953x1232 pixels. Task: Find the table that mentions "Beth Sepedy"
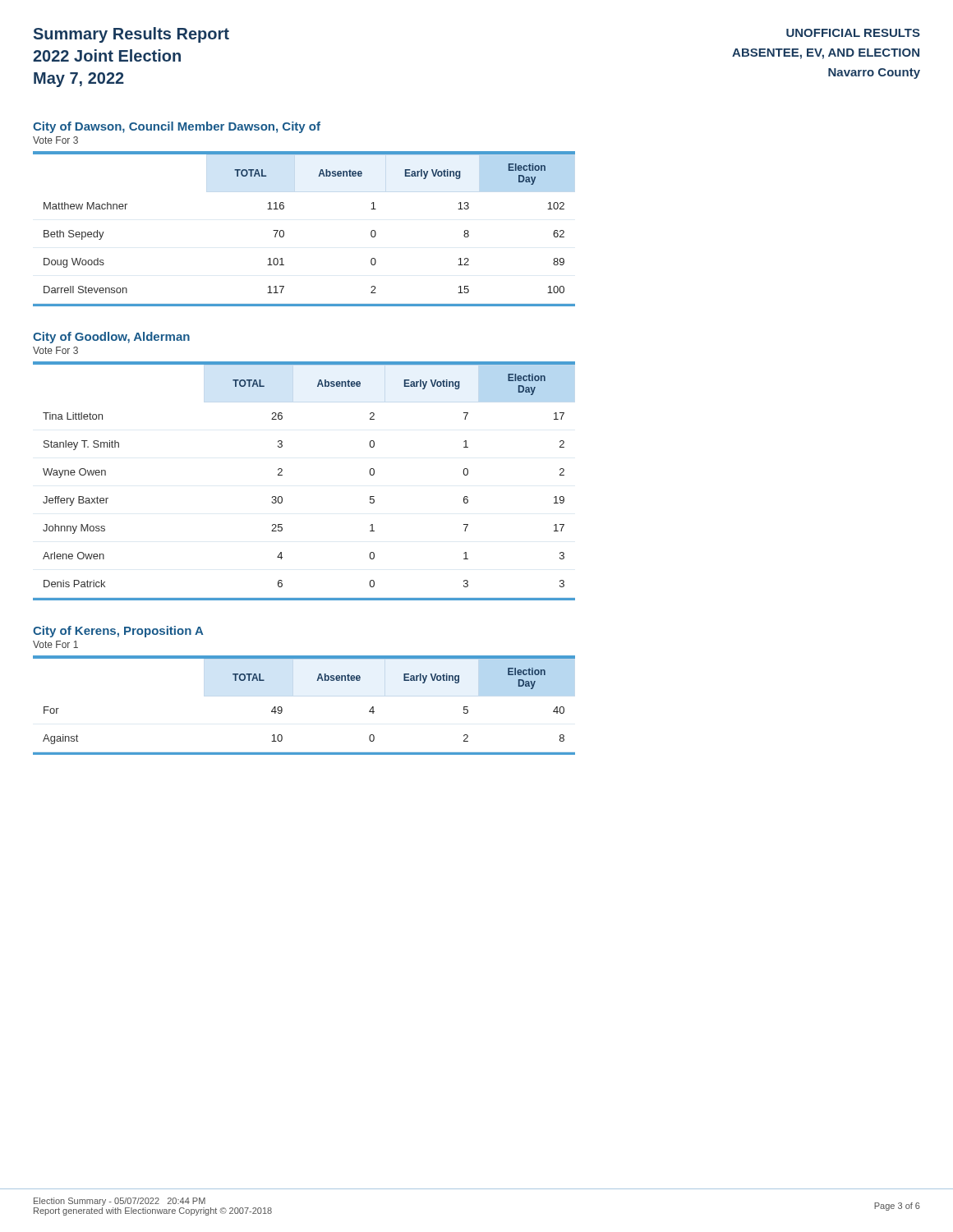pyautogui.click(x=476, y=230)
